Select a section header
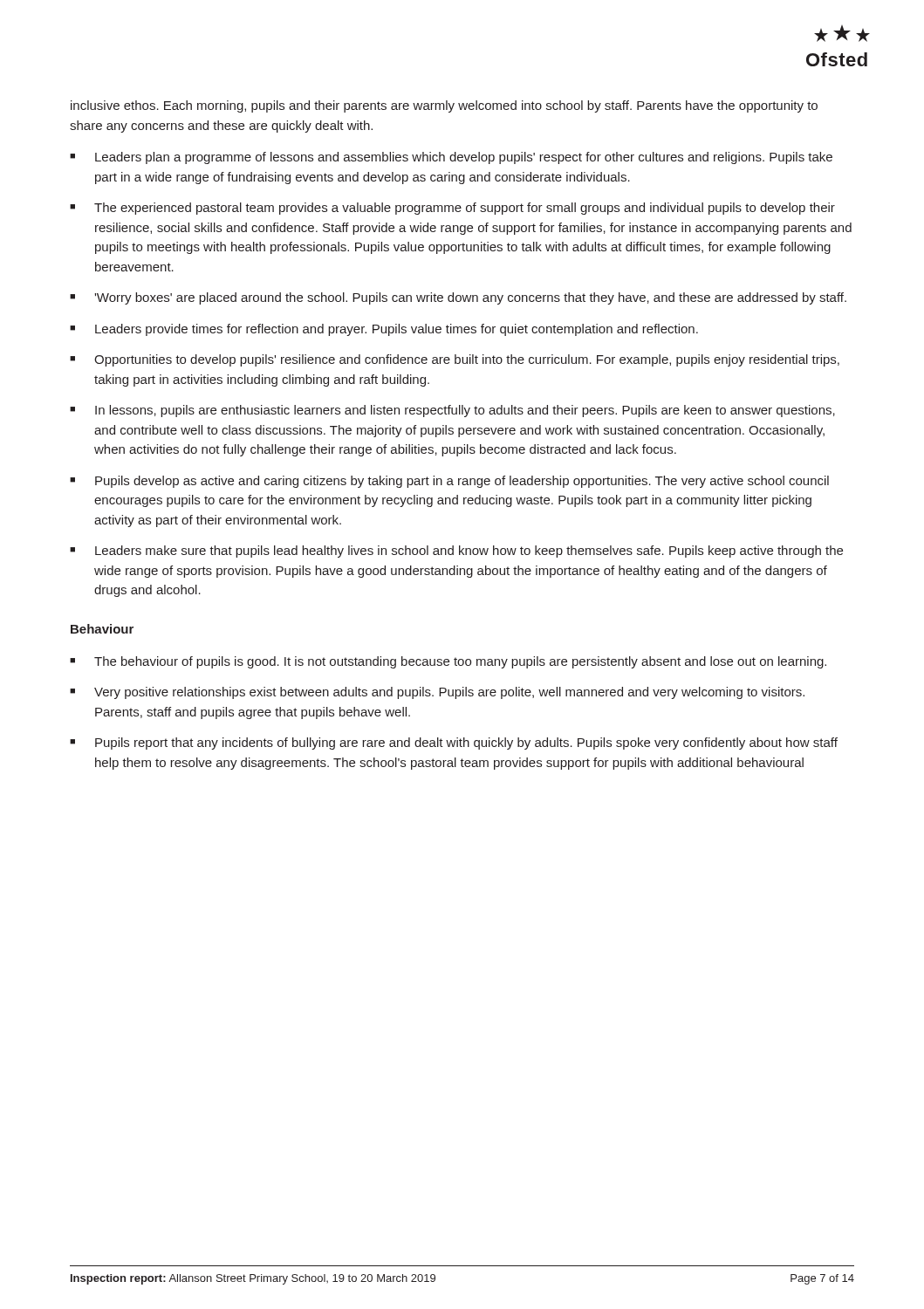The width and height of the screenshot is (924, 1309). (x=102, y=628)
